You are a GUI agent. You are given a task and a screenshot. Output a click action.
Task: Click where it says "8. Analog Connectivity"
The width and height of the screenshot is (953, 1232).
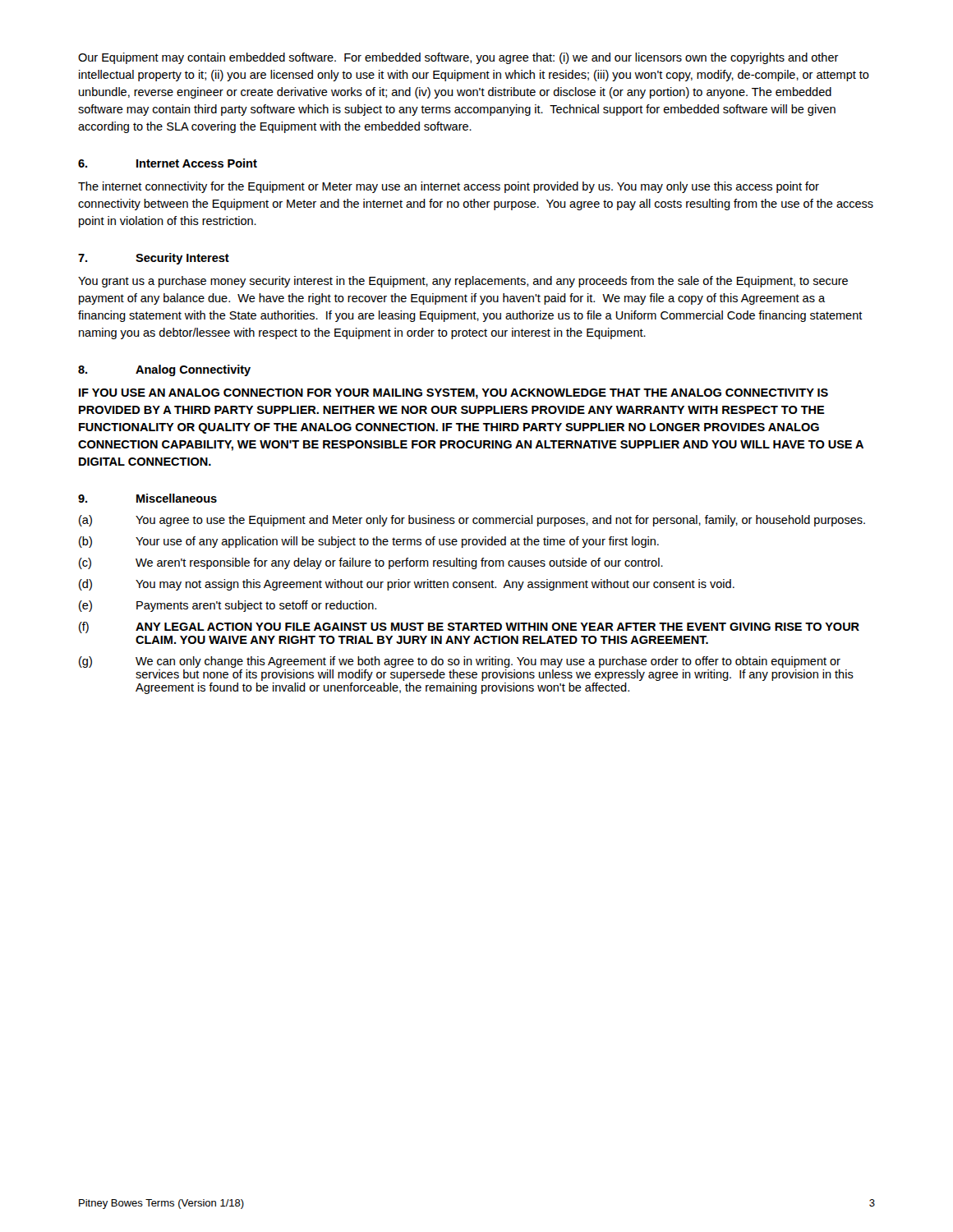click(x=164, y=370)
